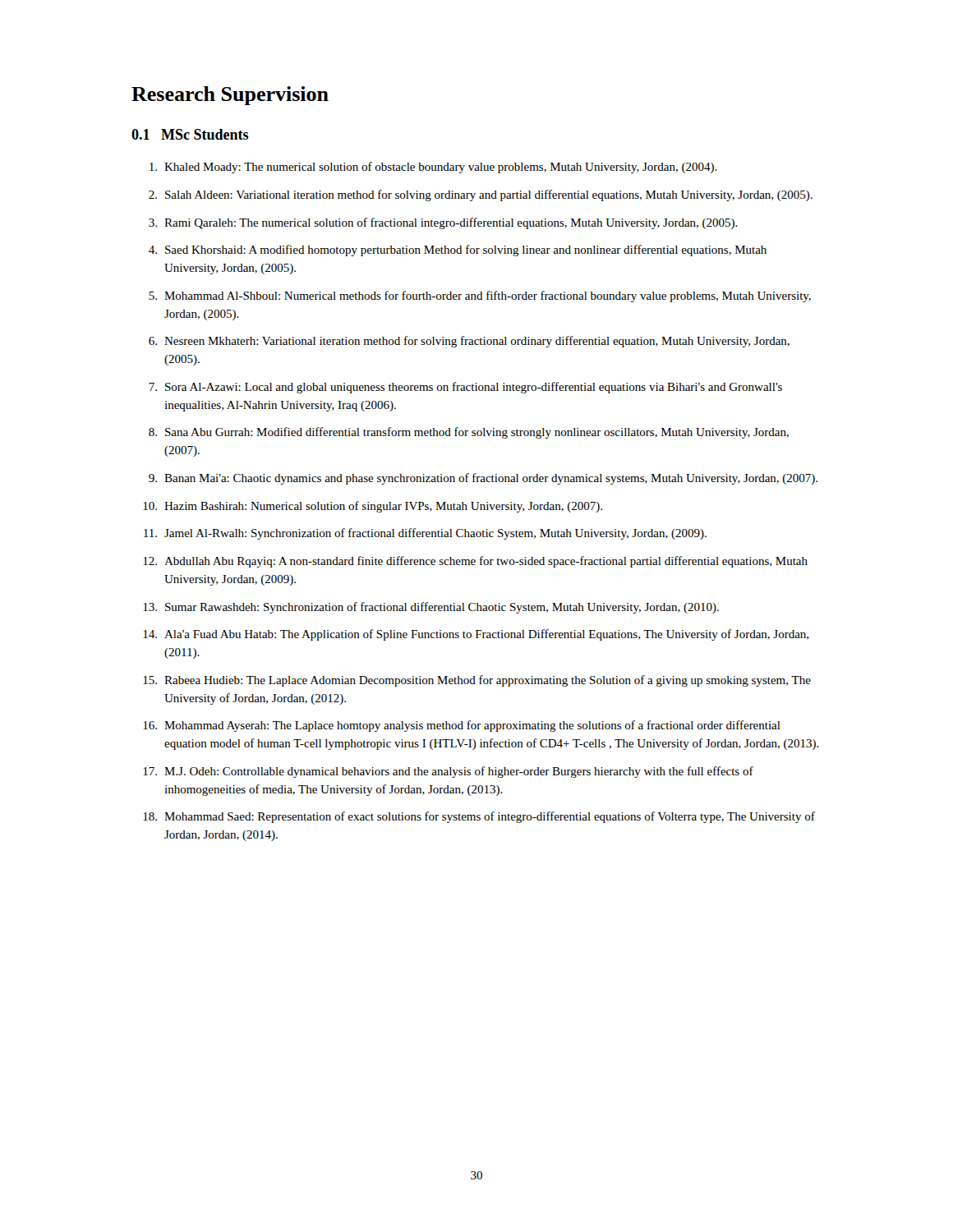Image resolution: width=953 pixels, height=1232 pixels.
Task: Where is the passage that starts "2. Salah Aldeen:"?
Action: point(476,195)
